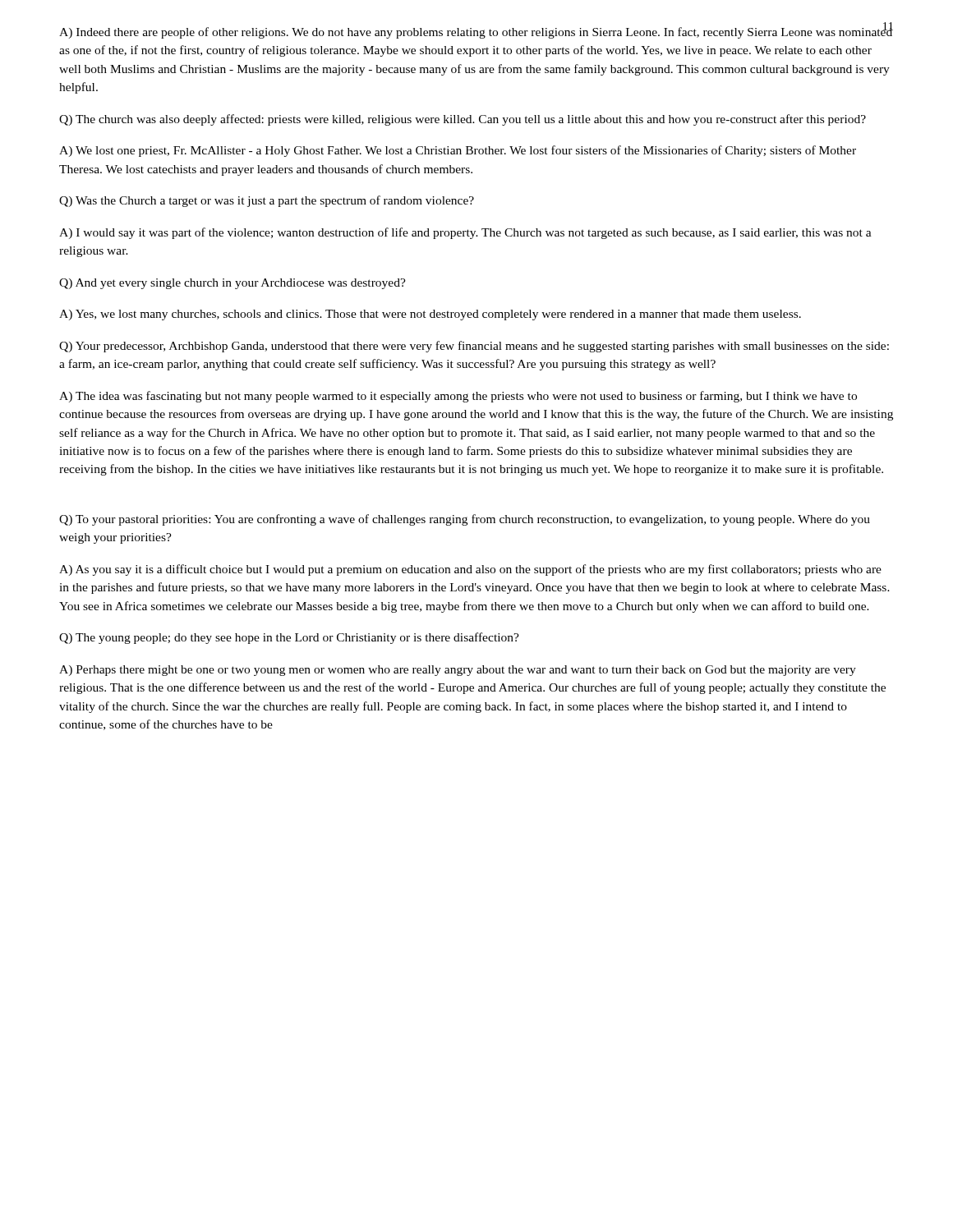Navigate to the passage starting "Q) Your predecessor,"
The image size is (953, 1232).
click(474, 354)
